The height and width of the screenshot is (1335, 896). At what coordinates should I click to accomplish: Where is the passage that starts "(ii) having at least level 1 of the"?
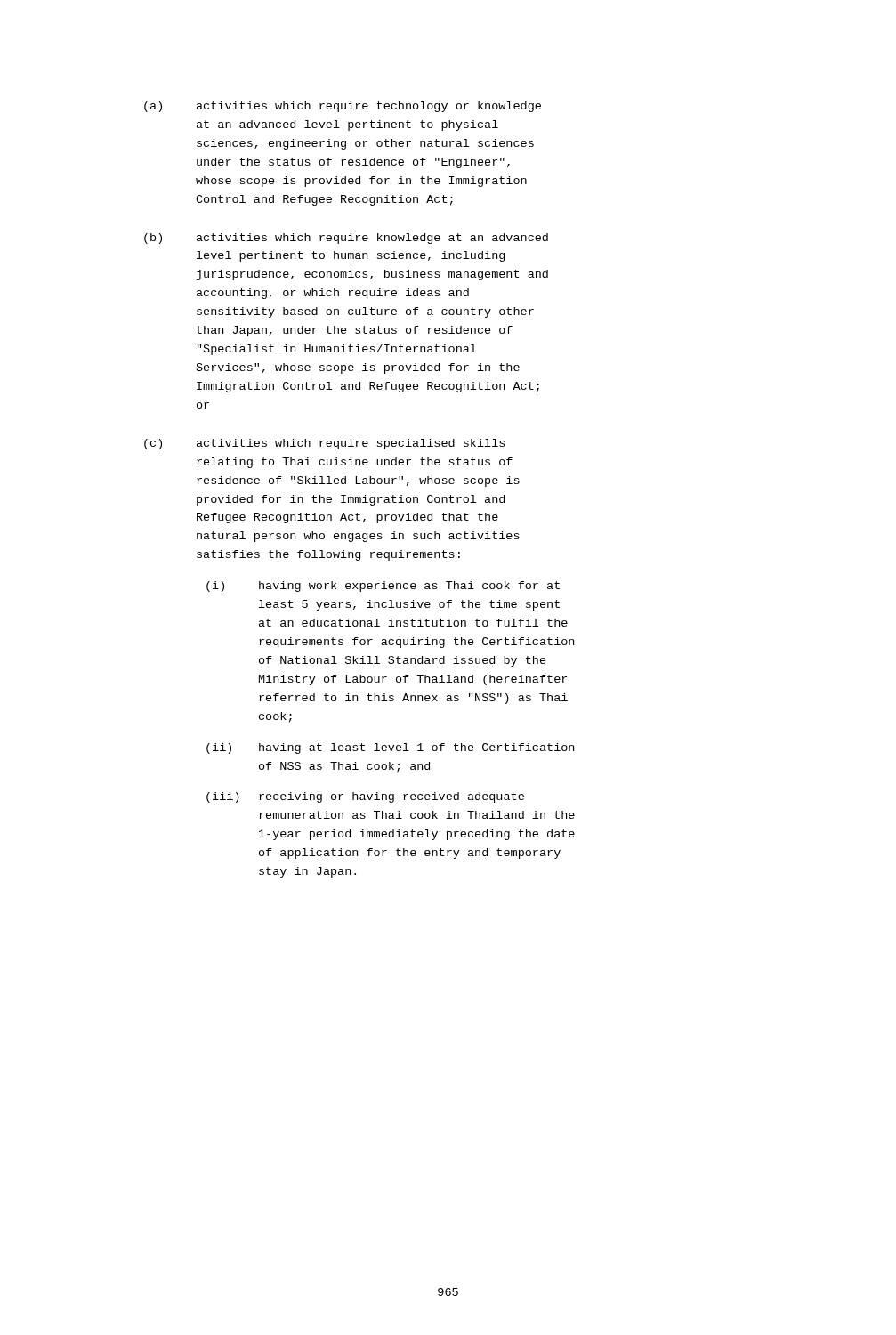tap(510, 758)
